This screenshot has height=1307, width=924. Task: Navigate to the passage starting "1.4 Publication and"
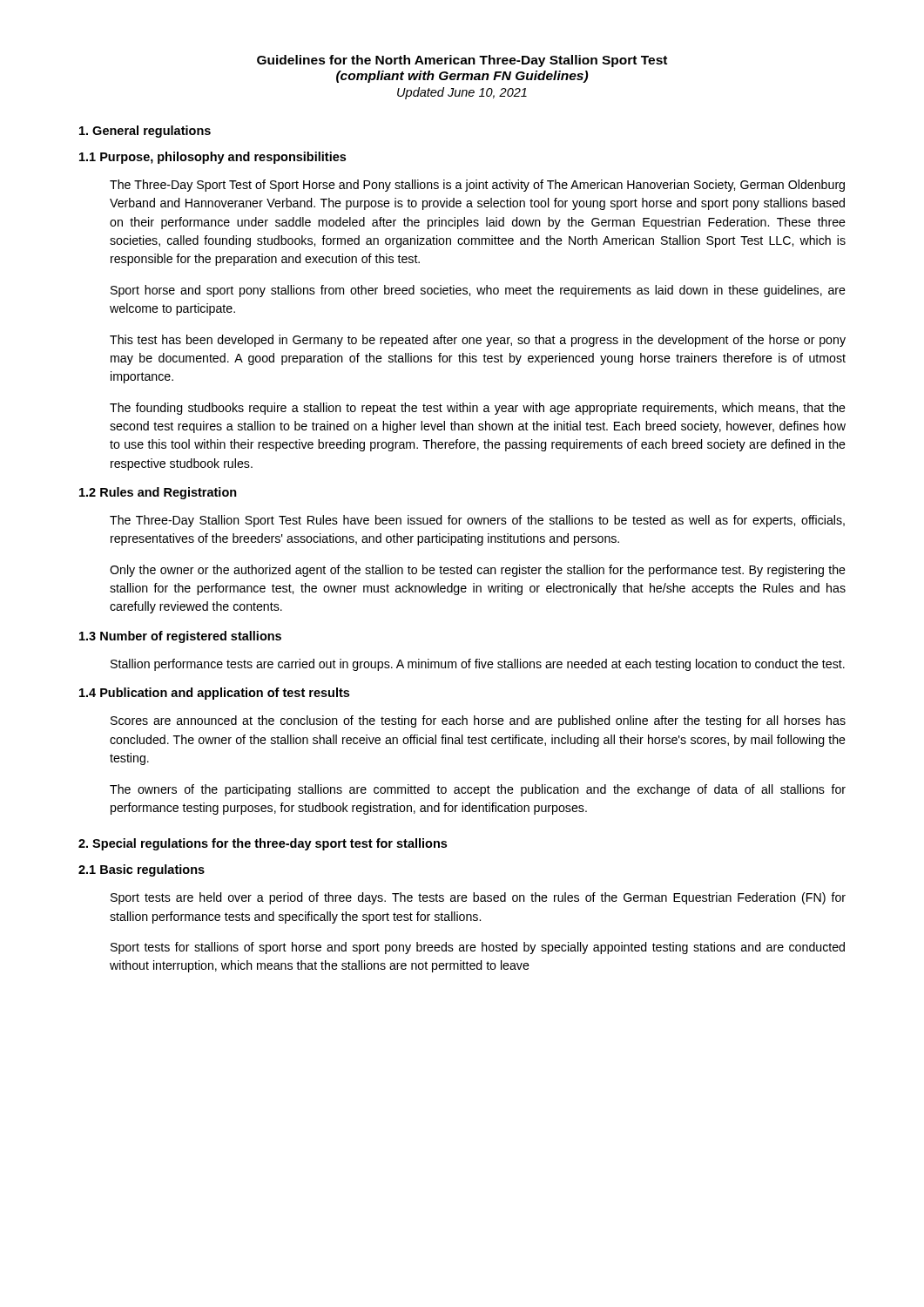pos(214,693)
